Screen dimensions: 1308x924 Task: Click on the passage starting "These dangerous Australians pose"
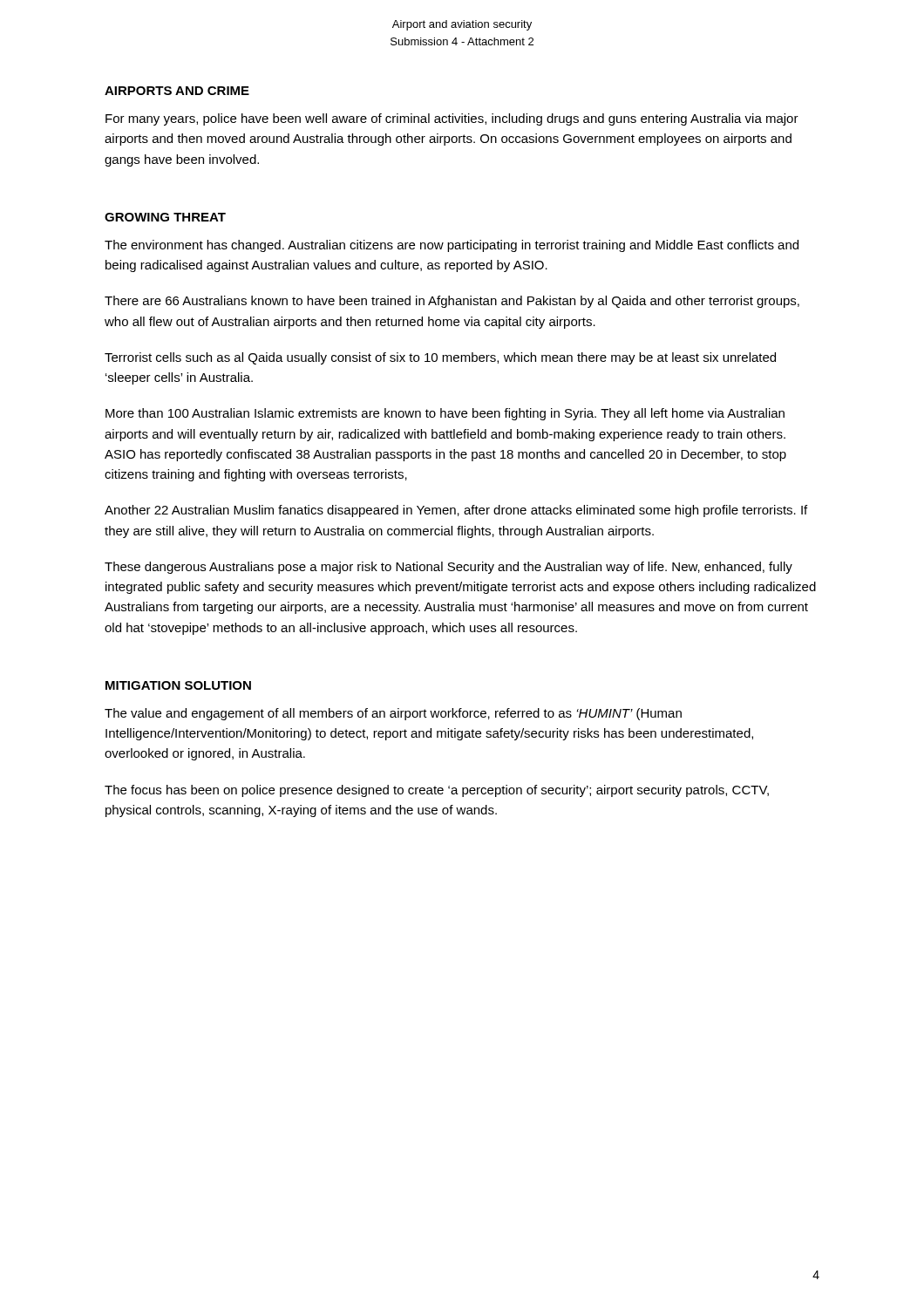tap(460, 597)
